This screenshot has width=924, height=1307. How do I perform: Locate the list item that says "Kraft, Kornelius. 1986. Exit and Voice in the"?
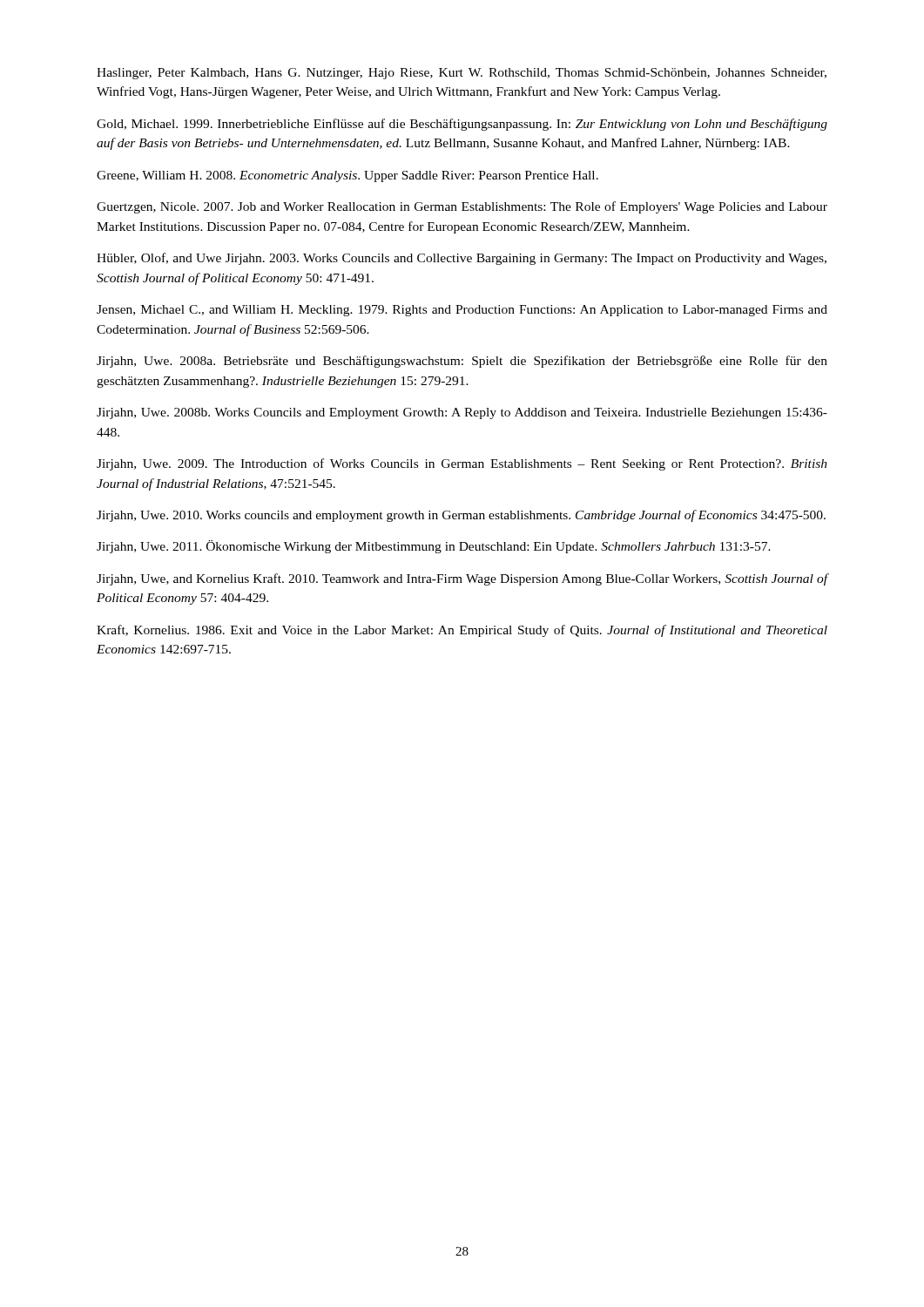coord(462,639)
